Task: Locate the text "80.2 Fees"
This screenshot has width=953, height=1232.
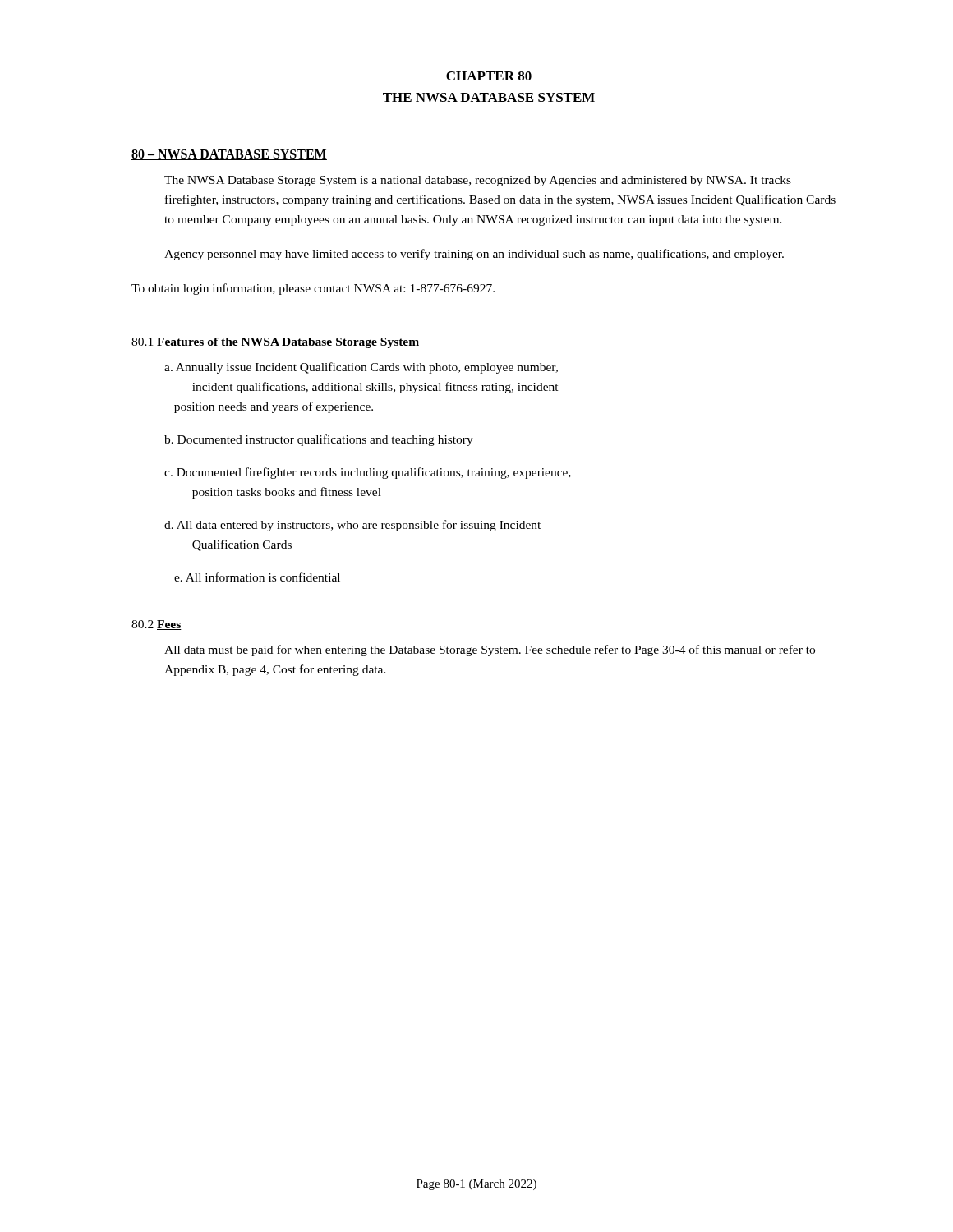Action: click(x=156, y=624)
